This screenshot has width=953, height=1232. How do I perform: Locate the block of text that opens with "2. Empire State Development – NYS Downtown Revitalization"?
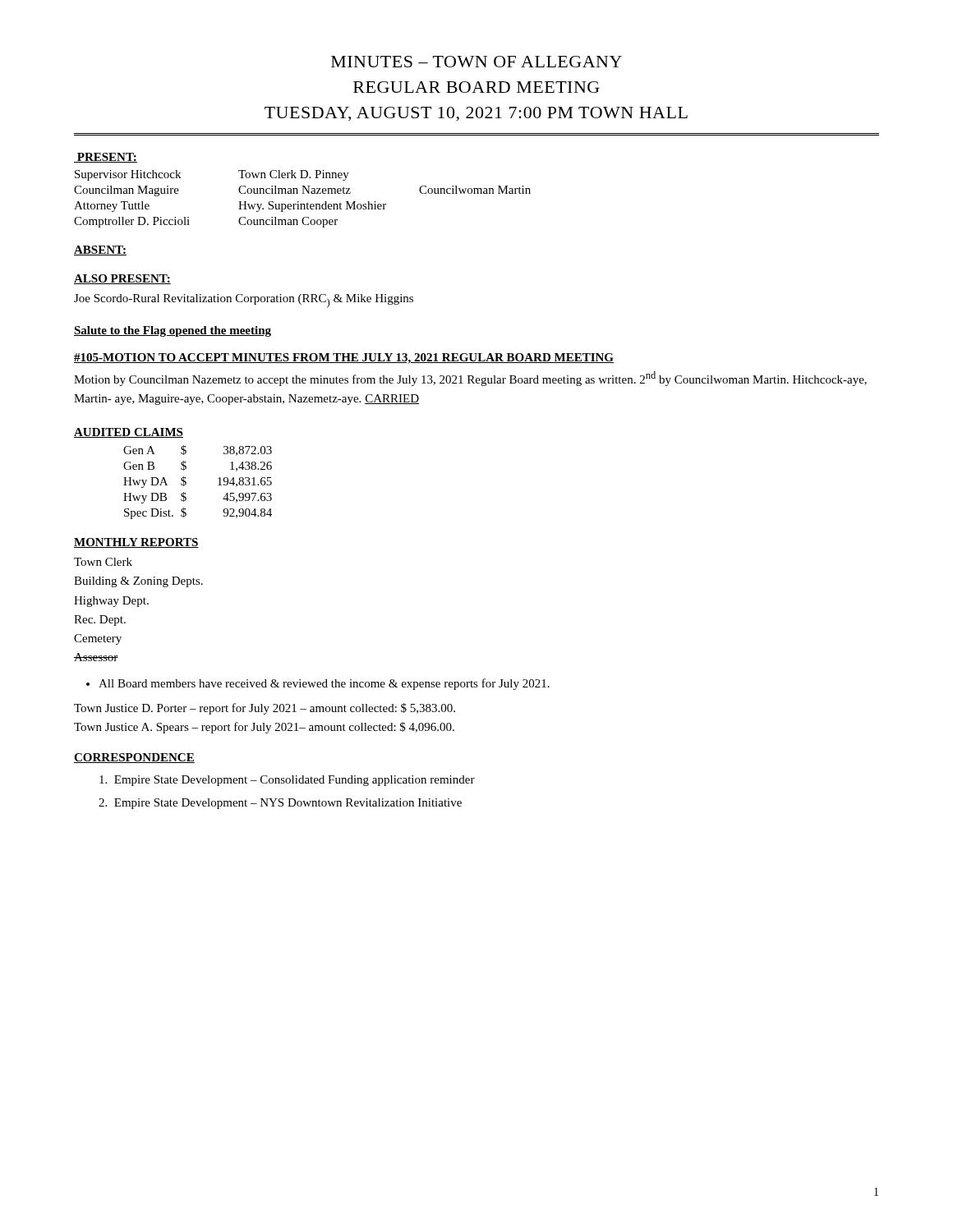click(x=280, y=803)
